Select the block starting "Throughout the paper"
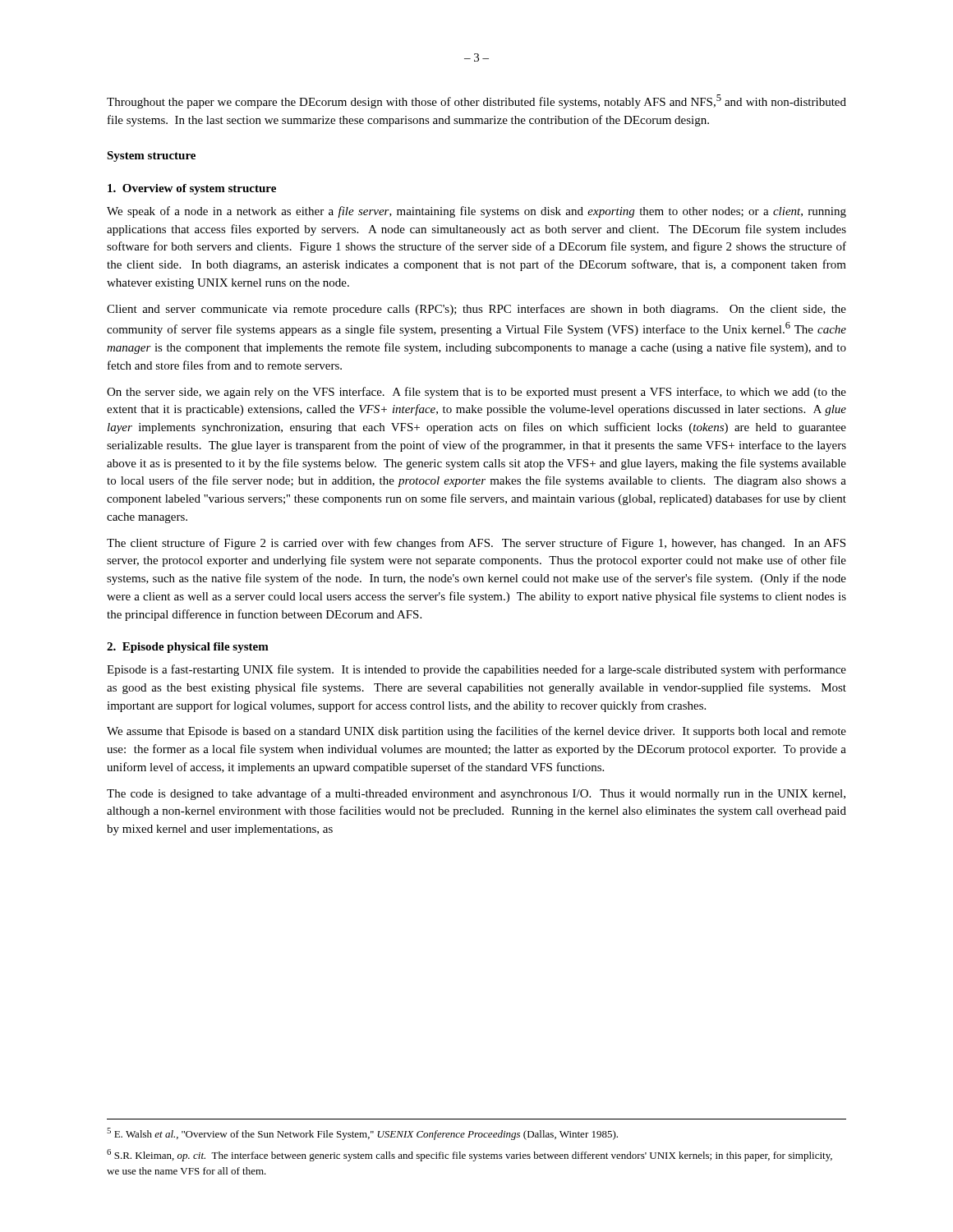953x1232 pixels. [x=476, y=110]
